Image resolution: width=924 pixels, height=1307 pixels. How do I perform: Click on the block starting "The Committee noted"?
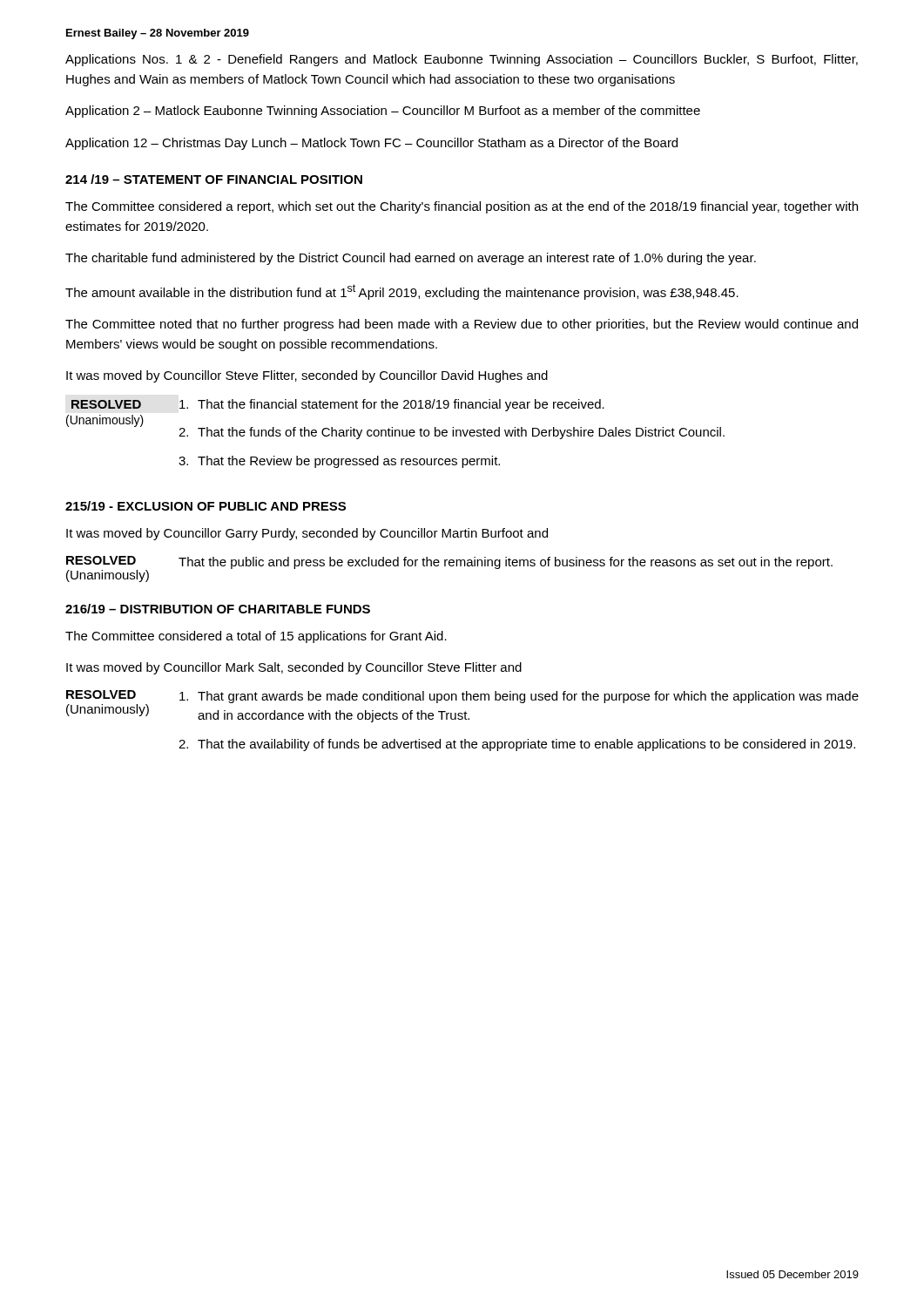(x=462, y=333)
